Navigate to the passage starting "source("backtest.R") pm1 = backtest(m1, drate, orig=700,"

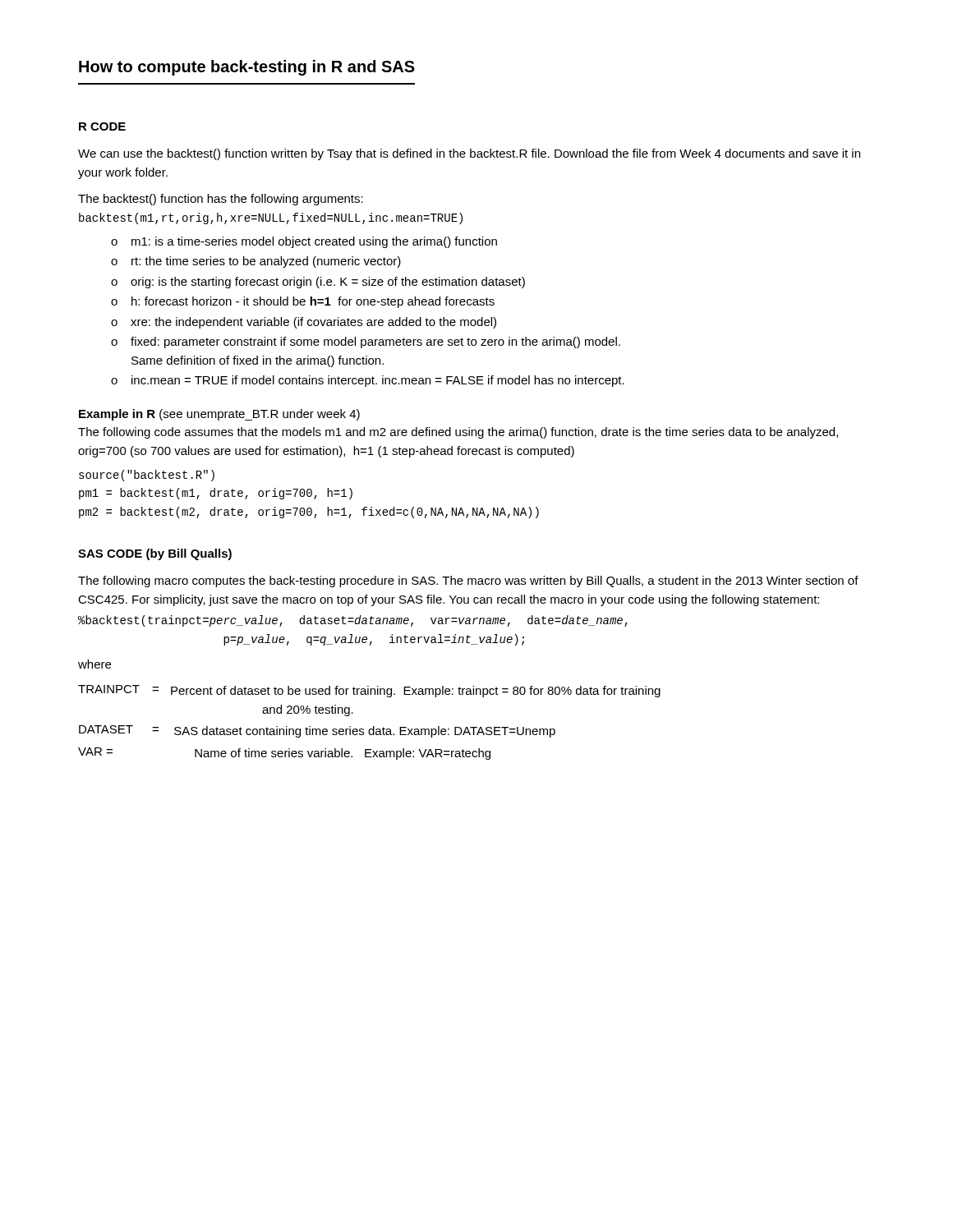click(147, 476)
